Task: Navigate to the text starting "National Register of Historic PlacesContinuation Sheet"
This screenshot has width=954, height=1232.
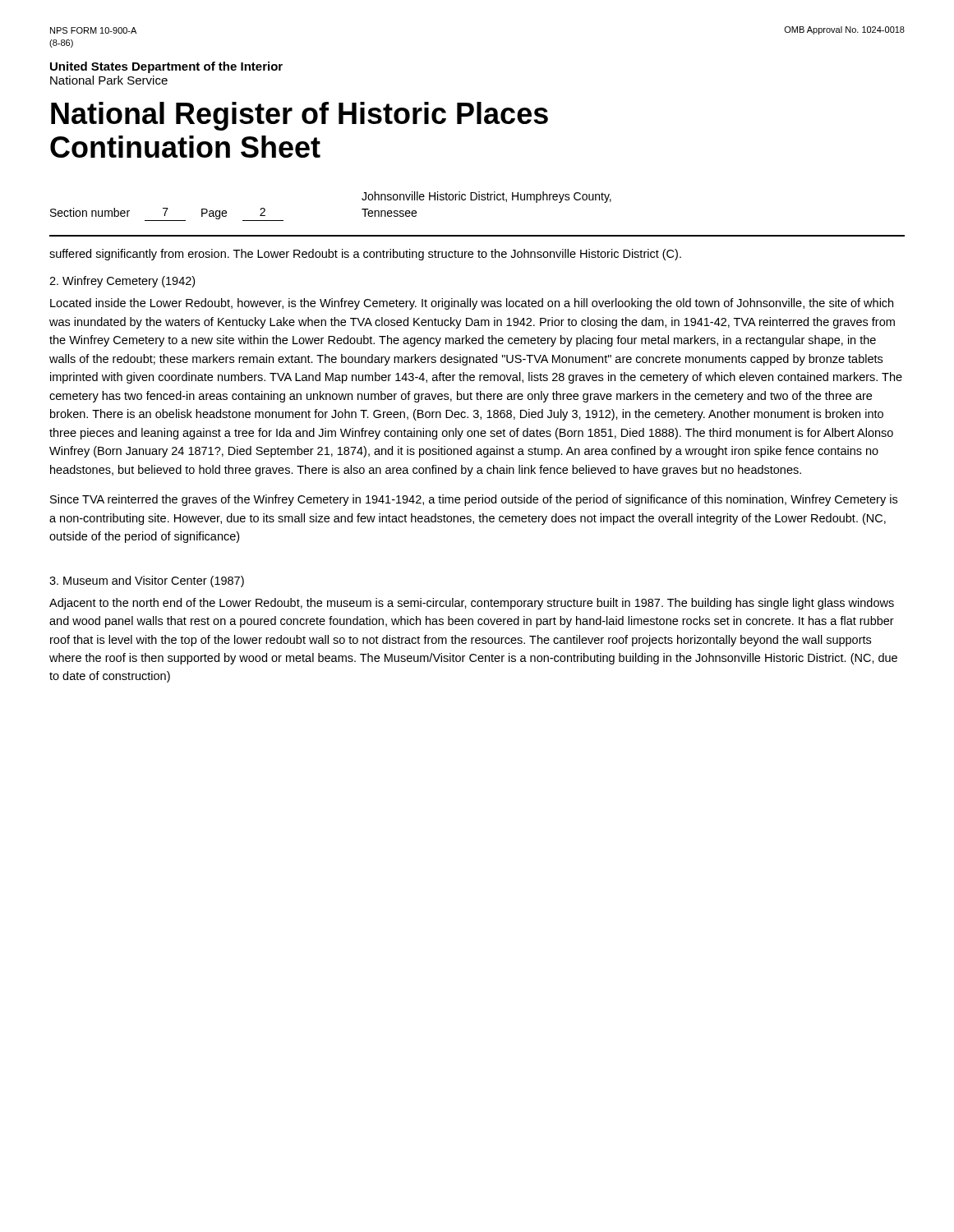Action: pos(299,131)
